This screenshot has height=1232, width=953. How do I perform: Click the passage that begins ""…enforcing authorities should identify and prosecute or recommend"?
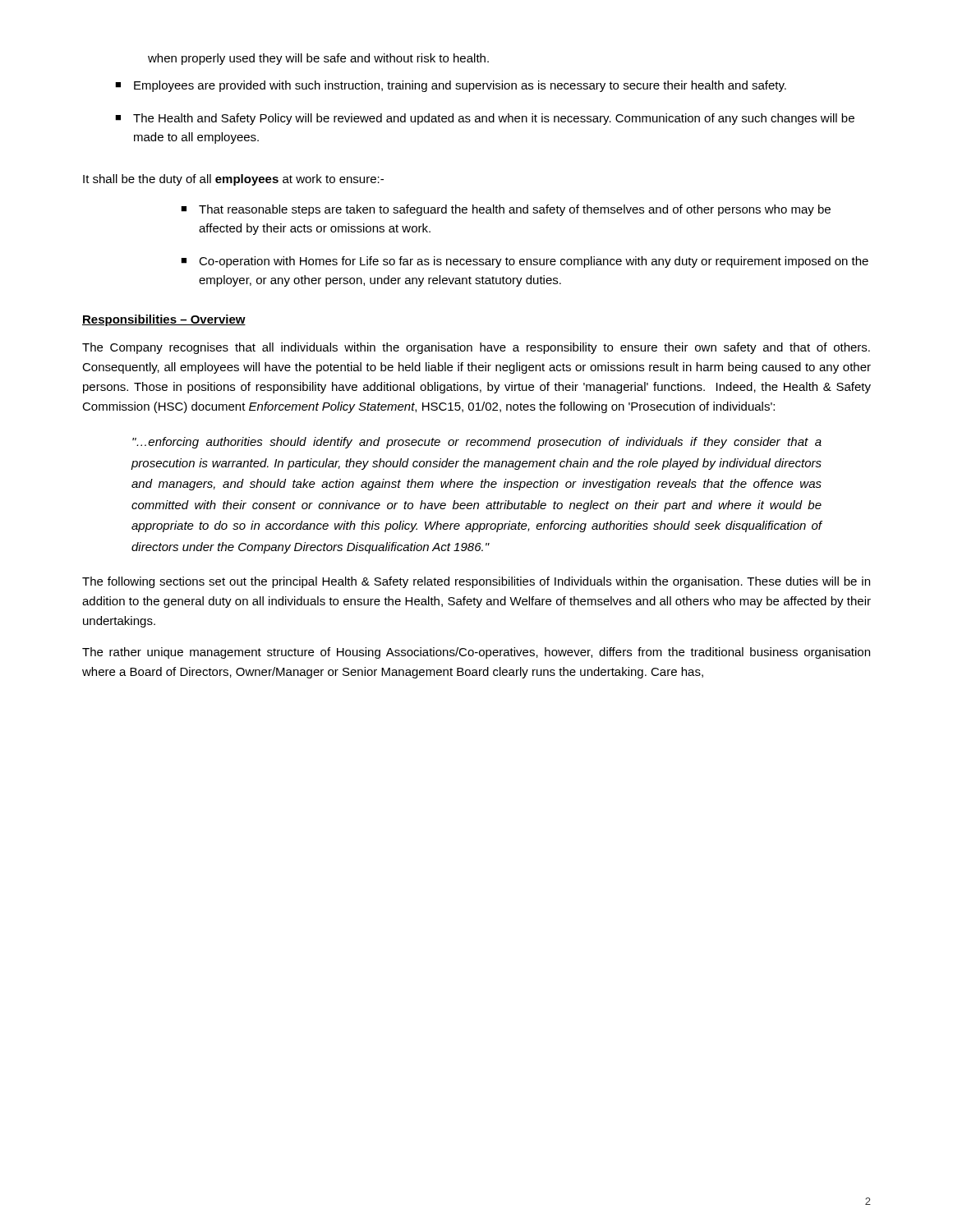476,494
